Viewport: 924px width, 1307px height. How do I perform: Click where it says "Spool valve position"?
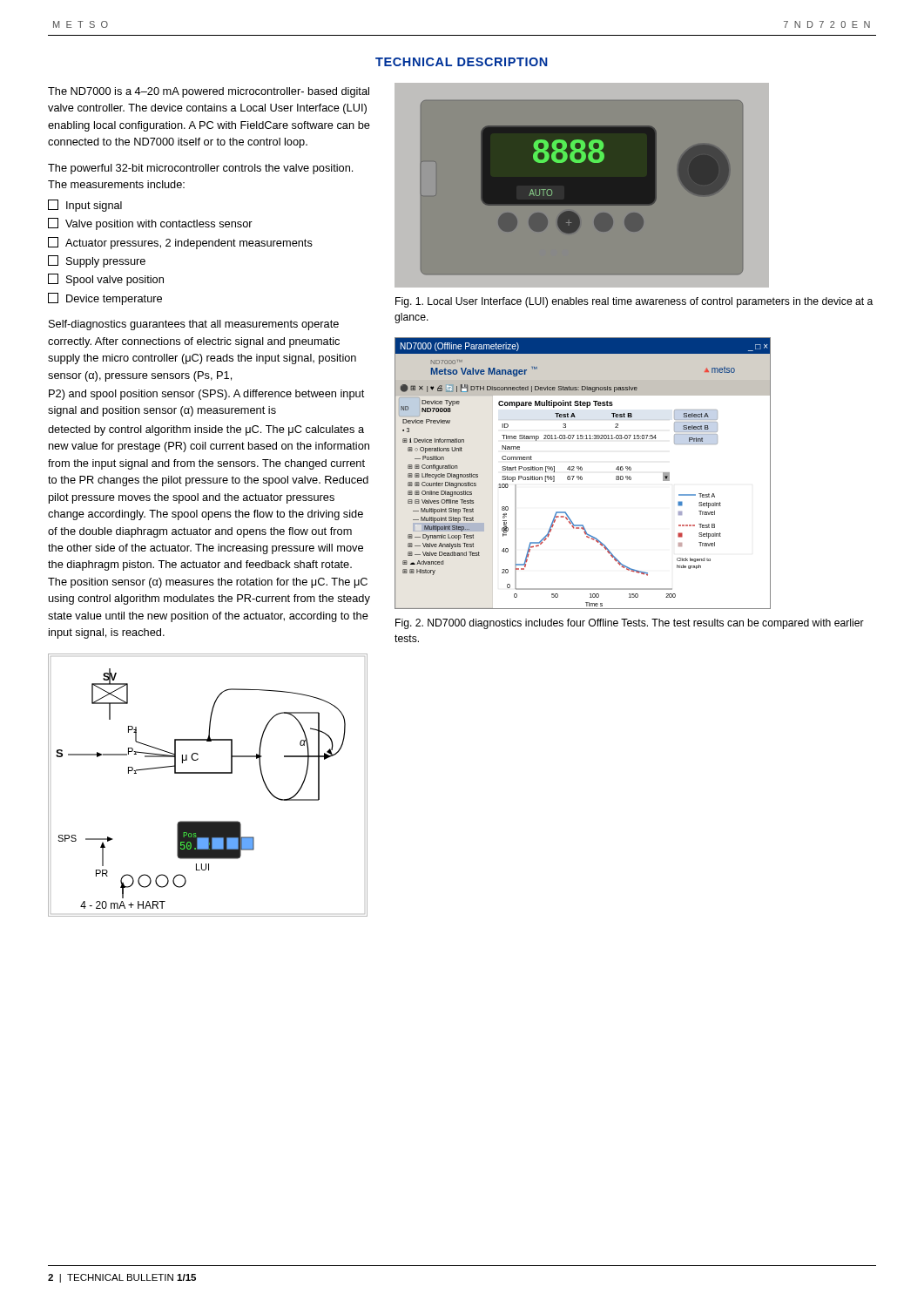tap(106, 280)
